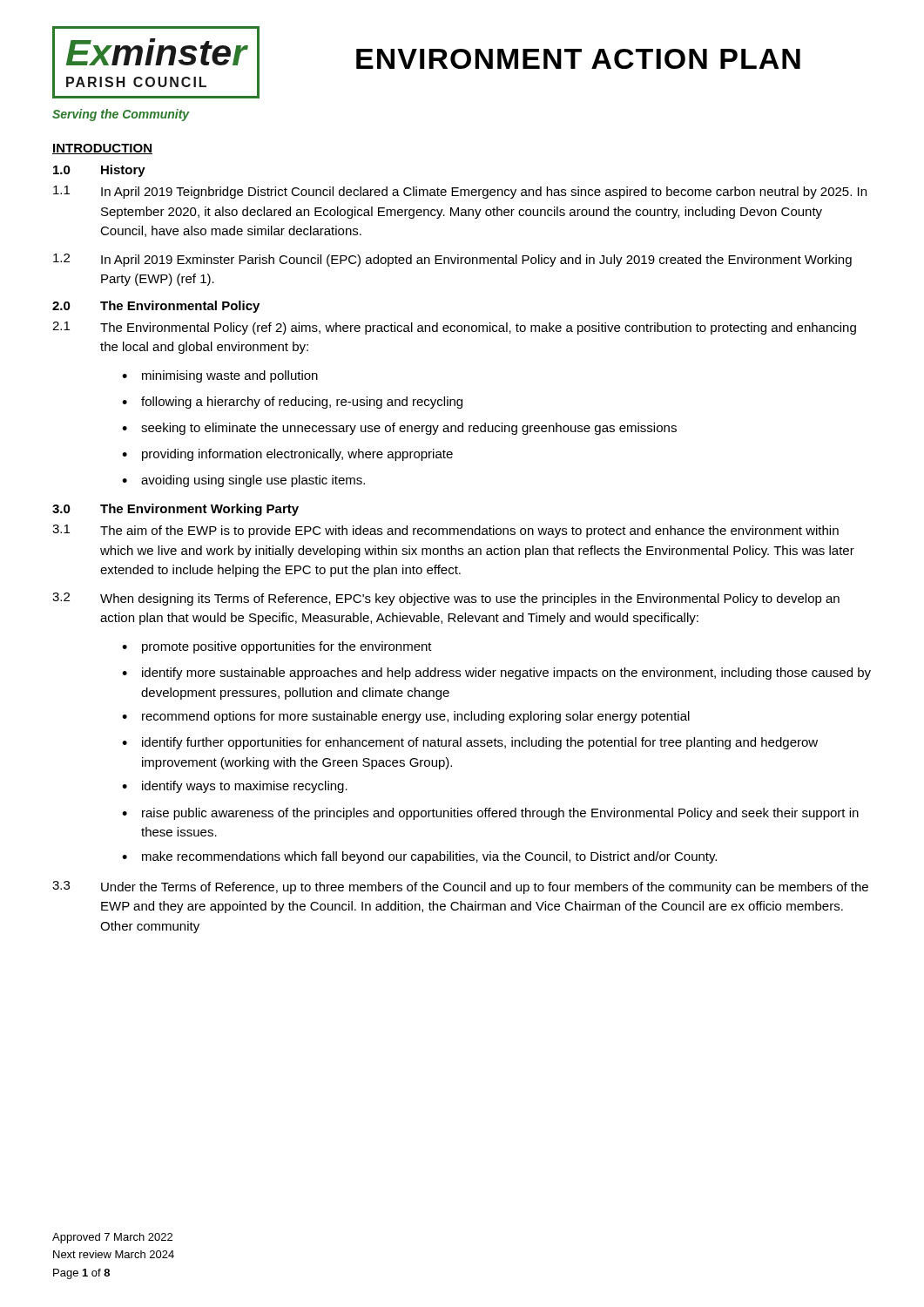Select the text block that reads "3 Under the Terms of Reference, up"

click(x=462, y=907)
